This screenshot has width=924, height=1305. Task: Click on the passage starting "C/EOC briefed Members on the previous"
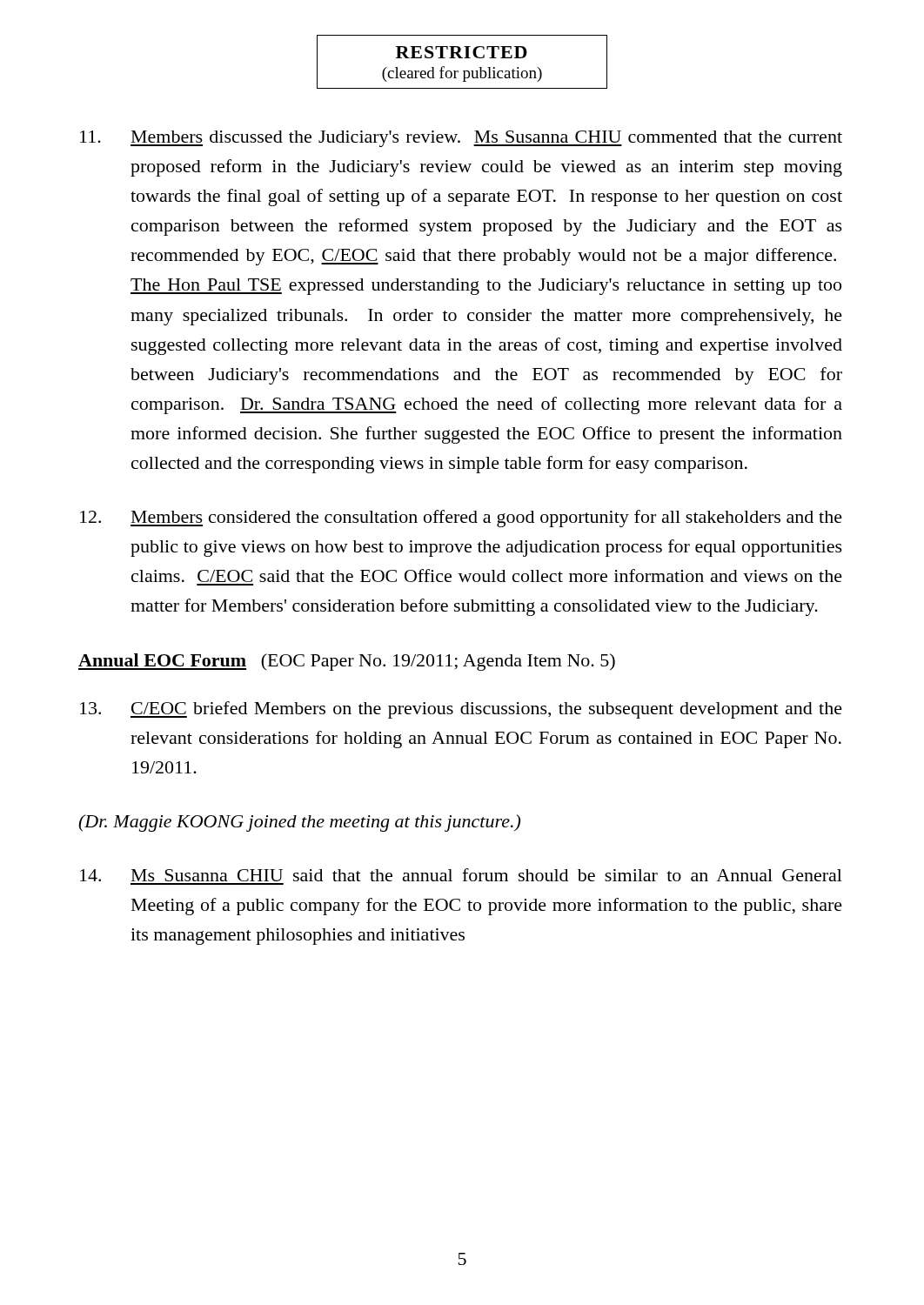460,737
